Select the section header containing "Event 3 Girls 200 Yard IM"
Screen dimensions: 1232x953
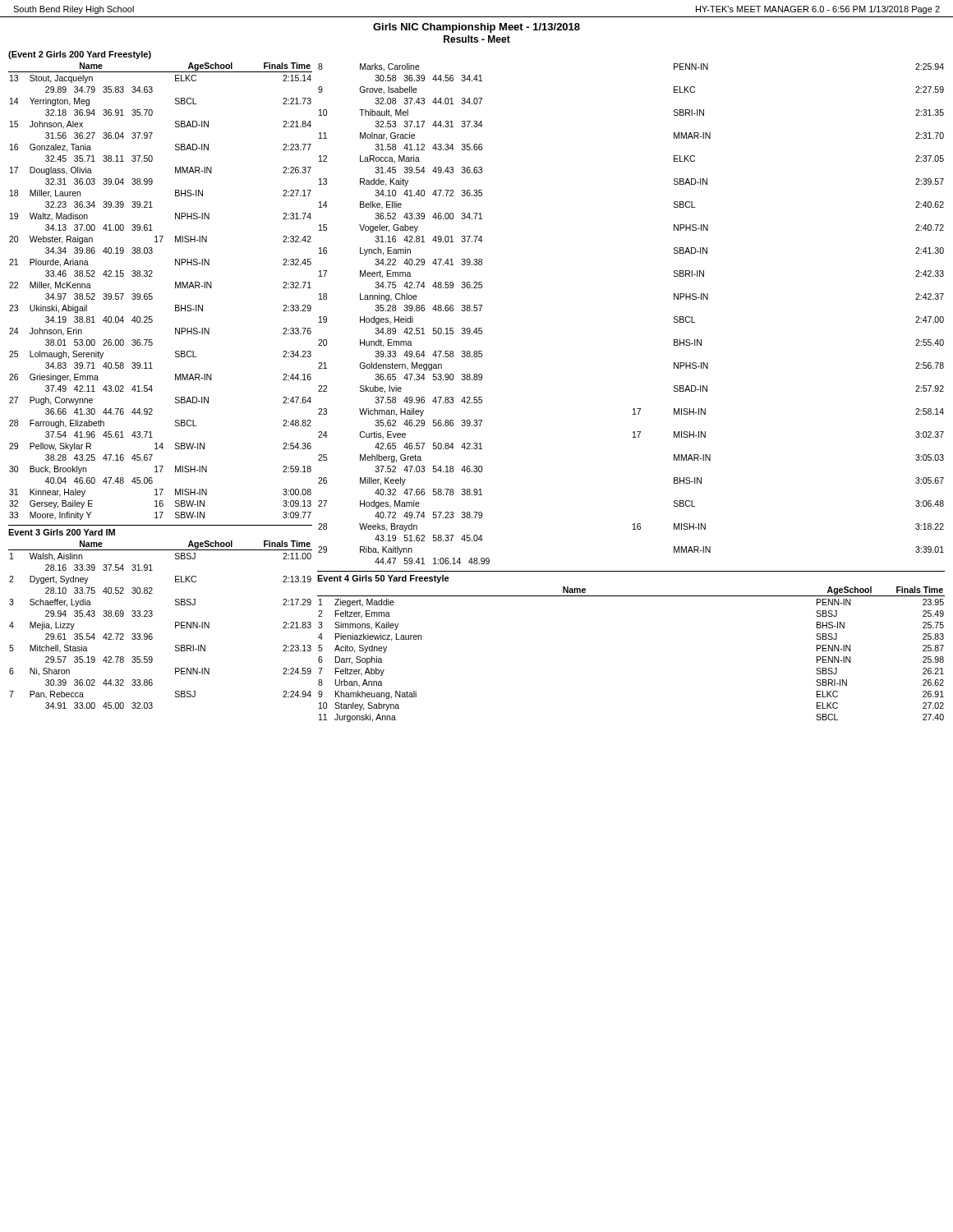pos(62,532)
